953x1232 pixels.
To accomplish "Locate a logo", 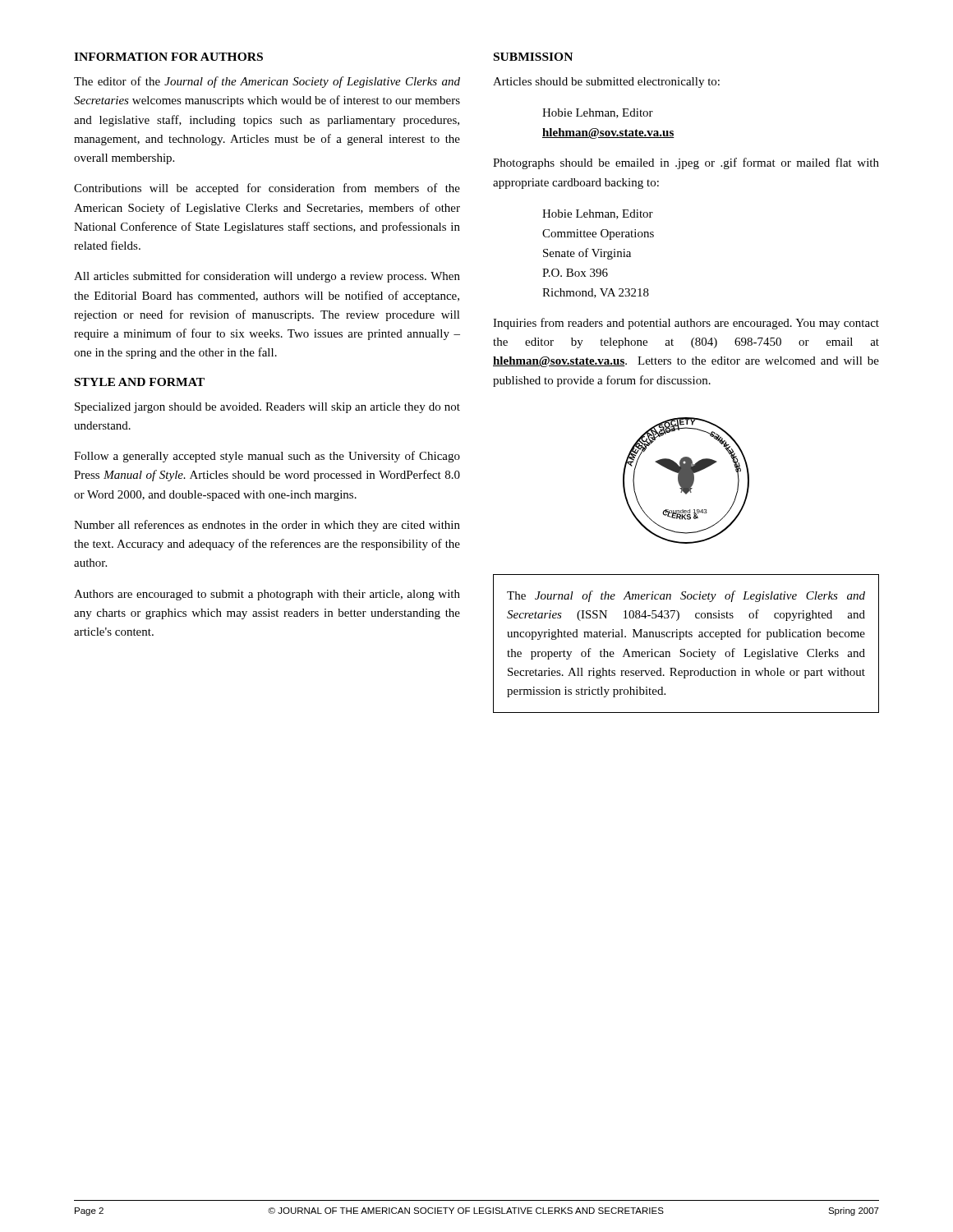I will (686, 482).
